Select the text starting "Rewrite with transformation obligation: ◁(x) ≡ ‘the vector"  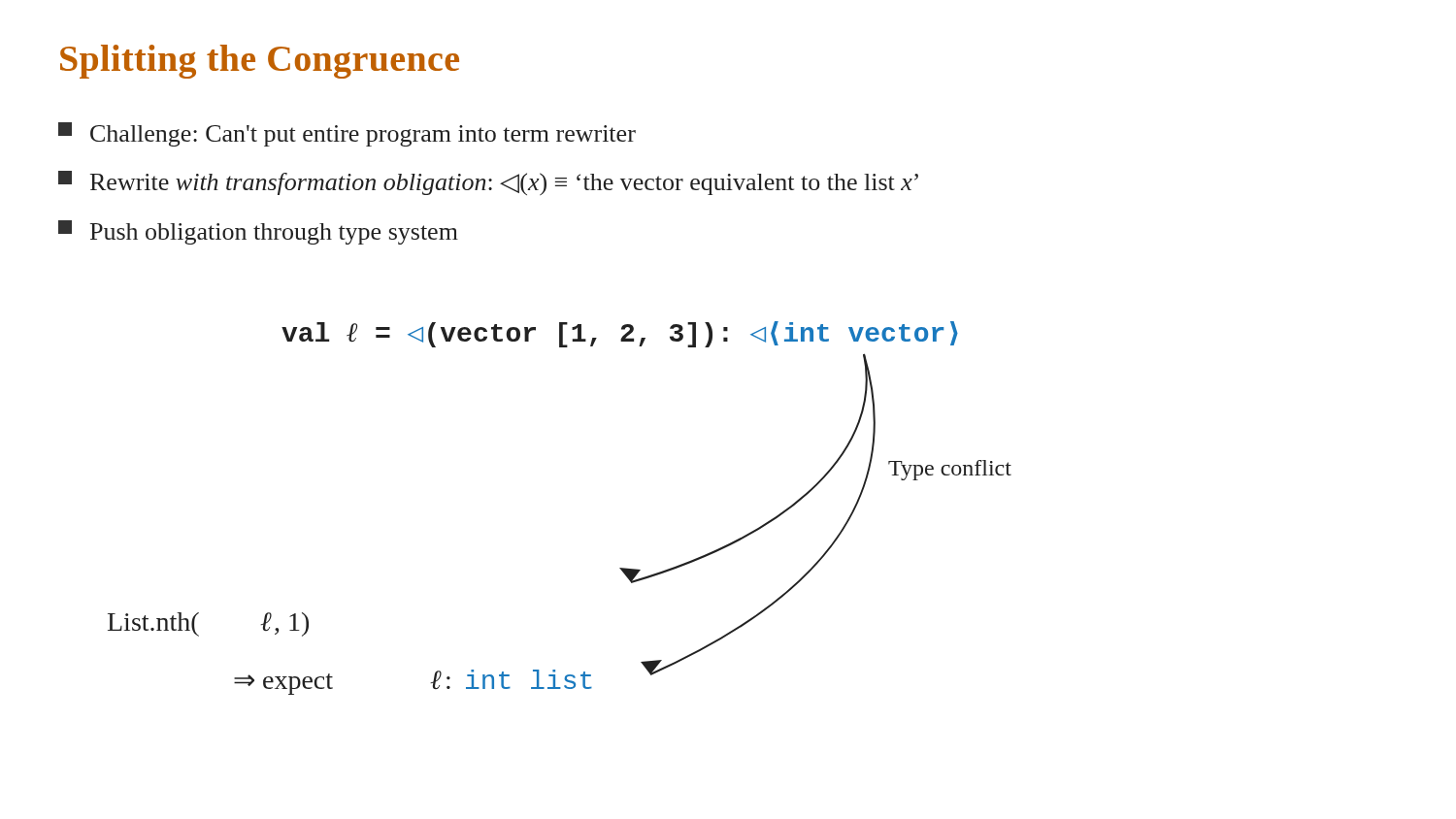click(489, 183)
